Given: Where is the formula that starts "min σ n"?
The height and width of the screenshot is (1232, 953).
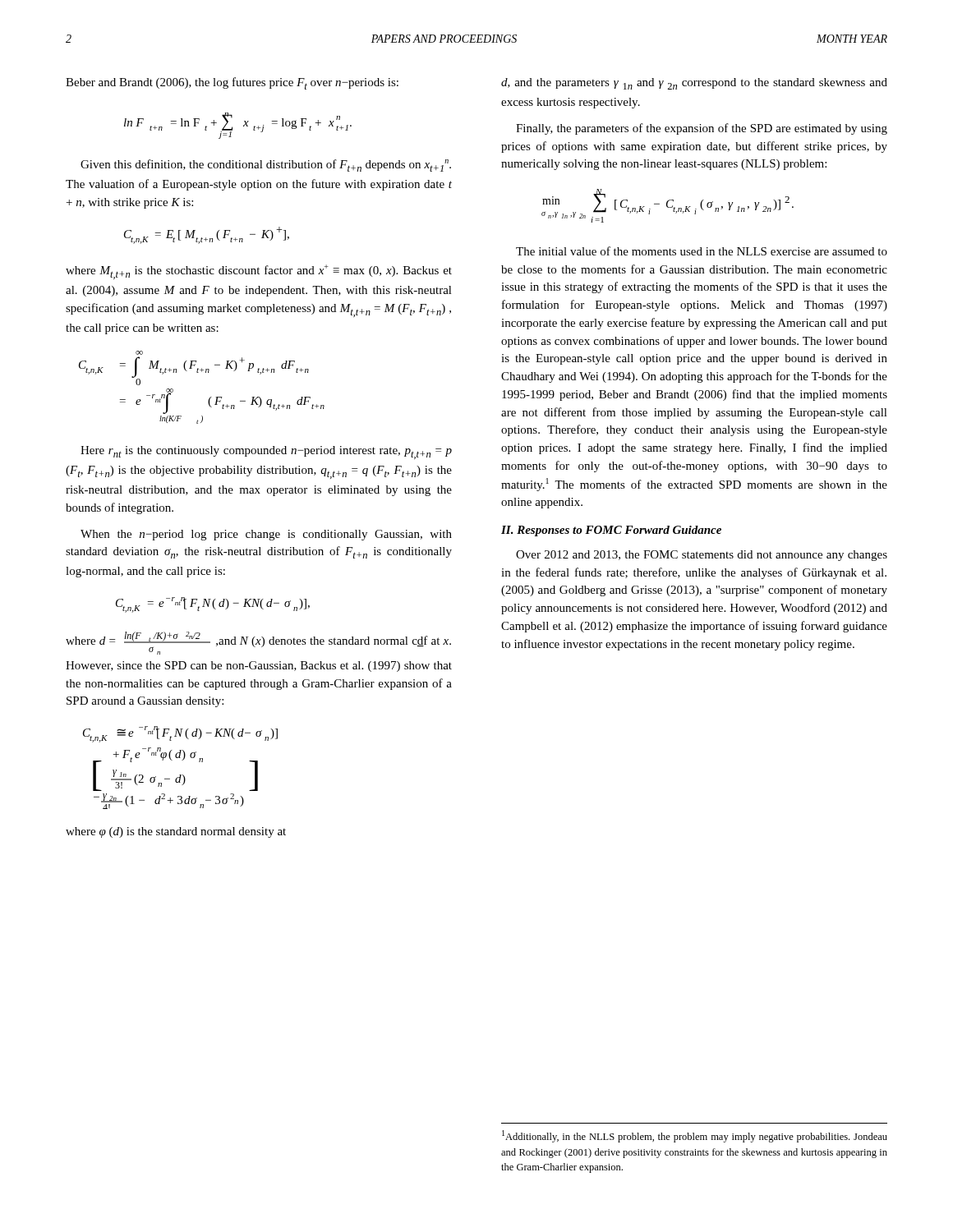Looking at the screenshot, I should click(x=694, y=205).
